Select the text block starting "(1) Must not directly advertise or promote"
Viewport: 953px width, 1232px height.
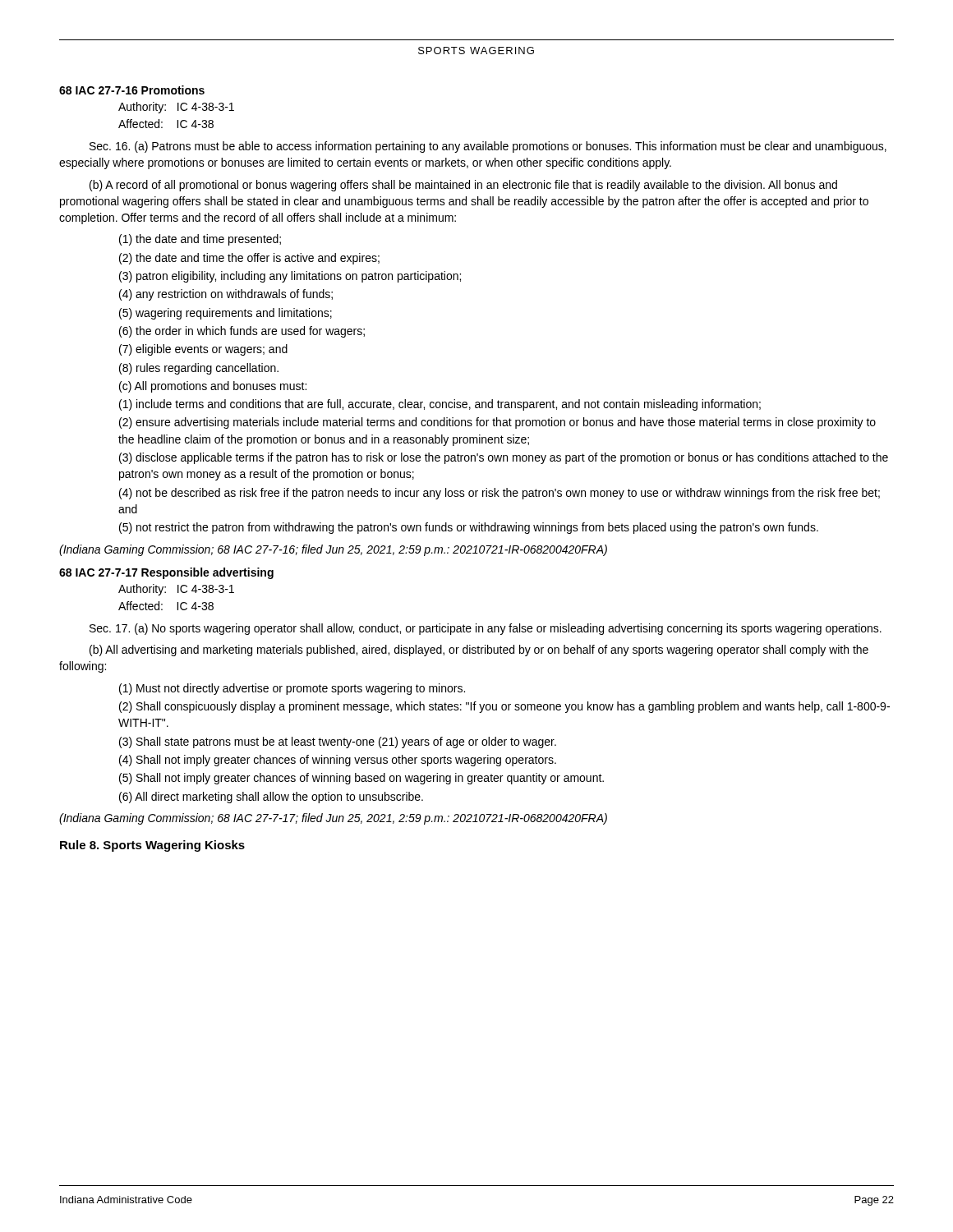click(x=292, y=688)
